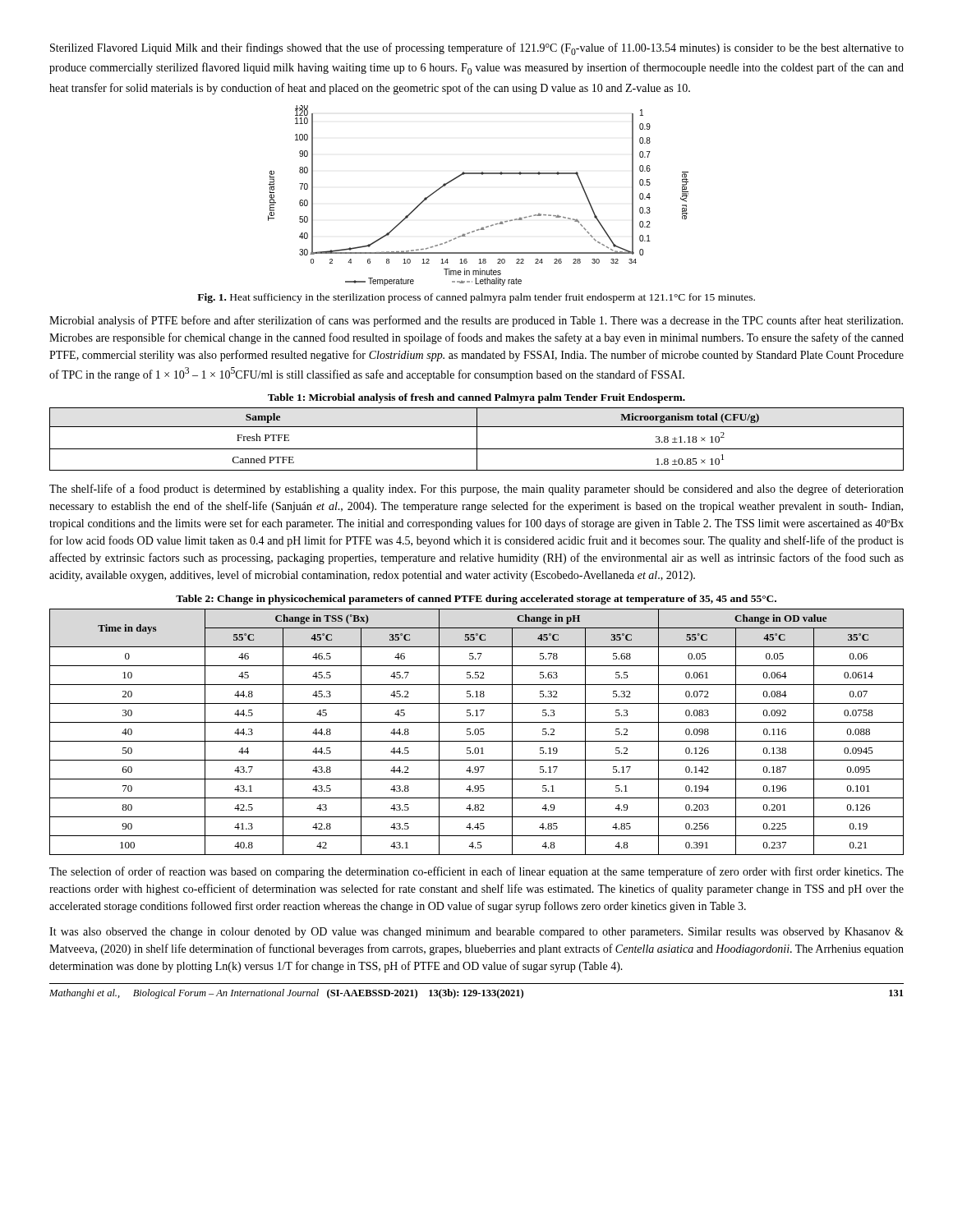Locate the text starting "Table 1: Microbial"
This screenshot has width=953, height=1232.
pyautogui.click(x=476, y=397)
